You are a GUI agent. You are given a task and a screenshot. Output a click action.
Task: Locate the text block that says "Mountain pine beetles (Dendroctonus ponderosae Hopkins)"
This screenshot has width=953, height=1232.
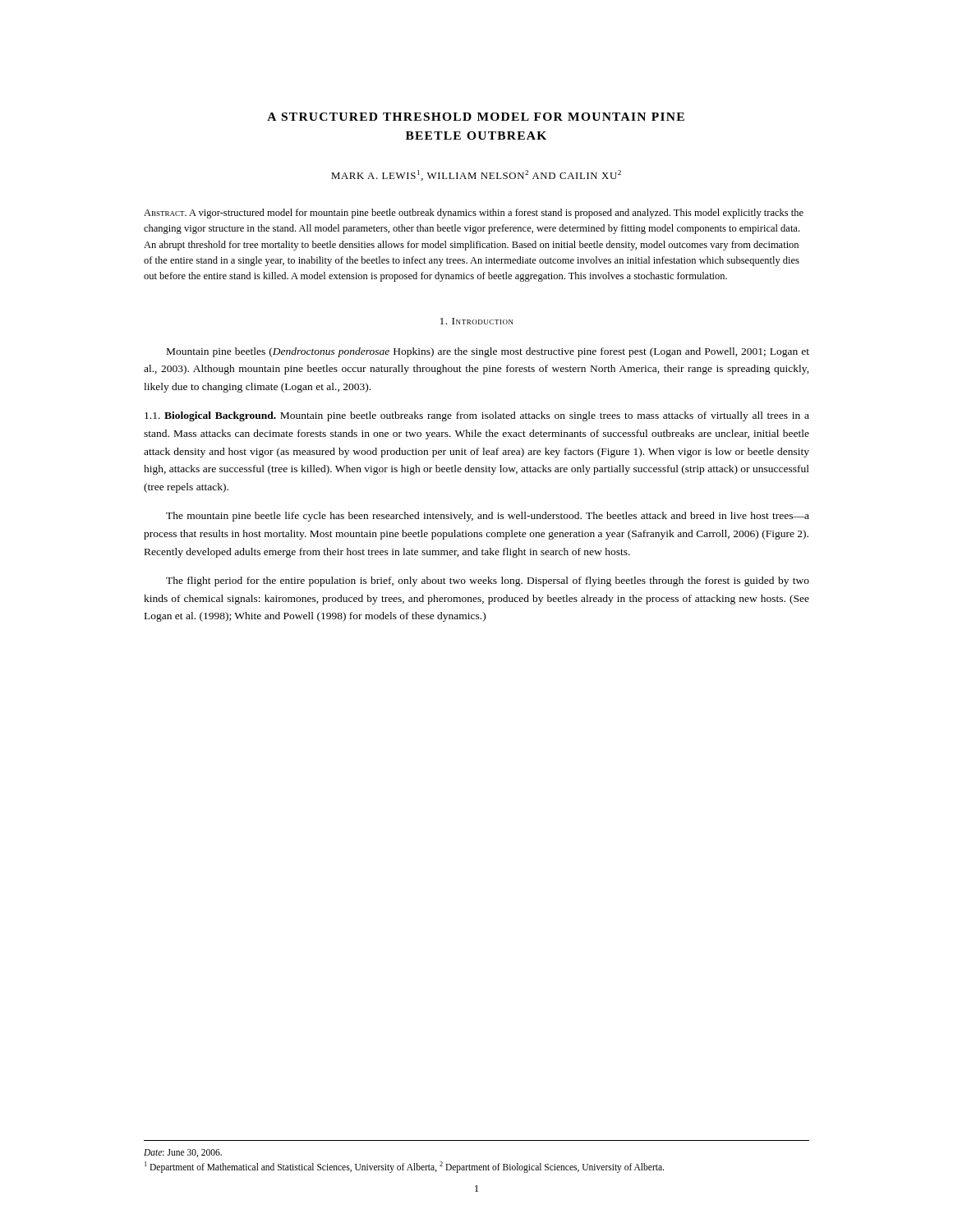476,369
